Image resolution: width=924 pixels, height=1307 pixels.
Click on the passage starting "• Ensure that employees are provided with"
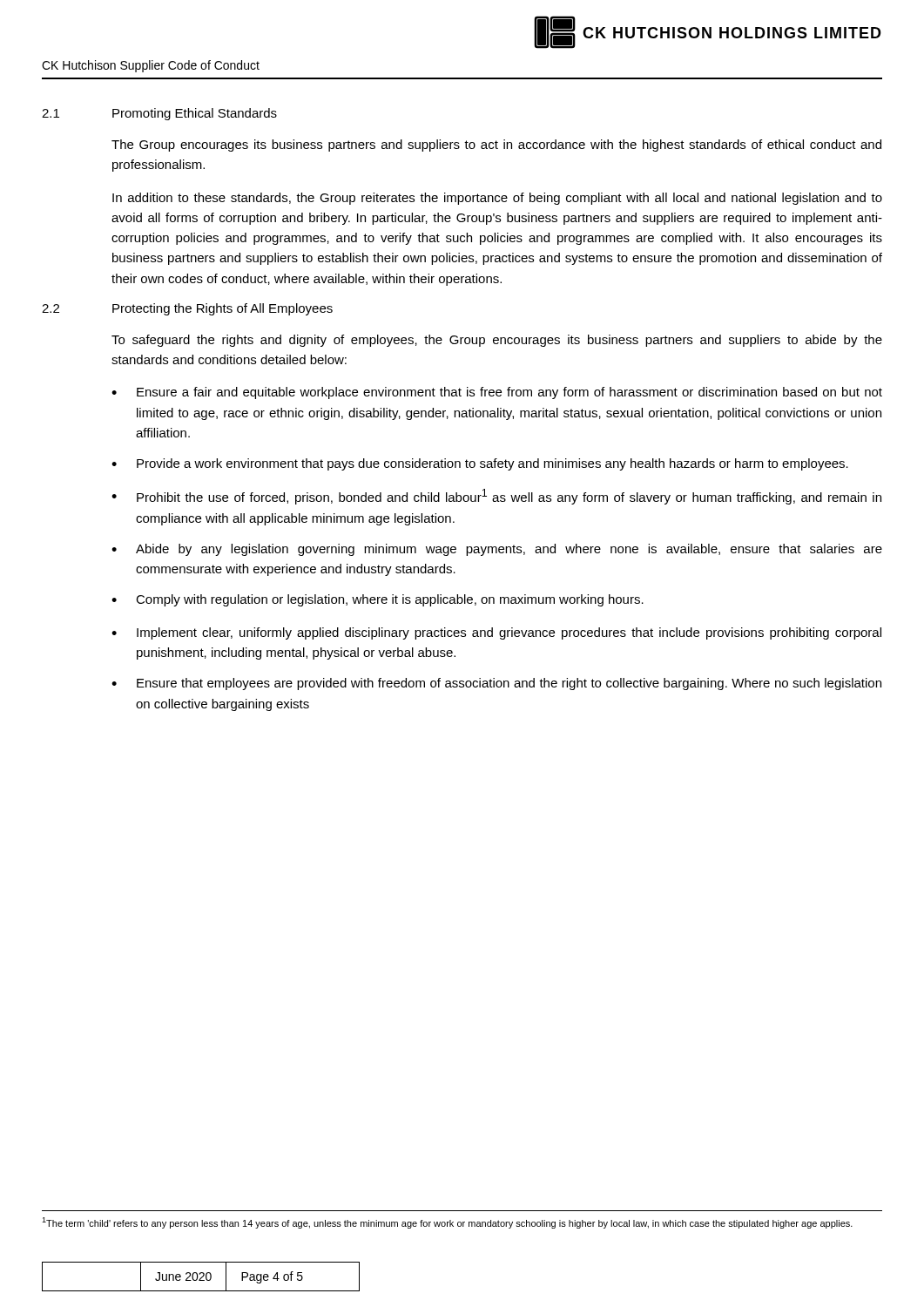[x=497, y=693]
